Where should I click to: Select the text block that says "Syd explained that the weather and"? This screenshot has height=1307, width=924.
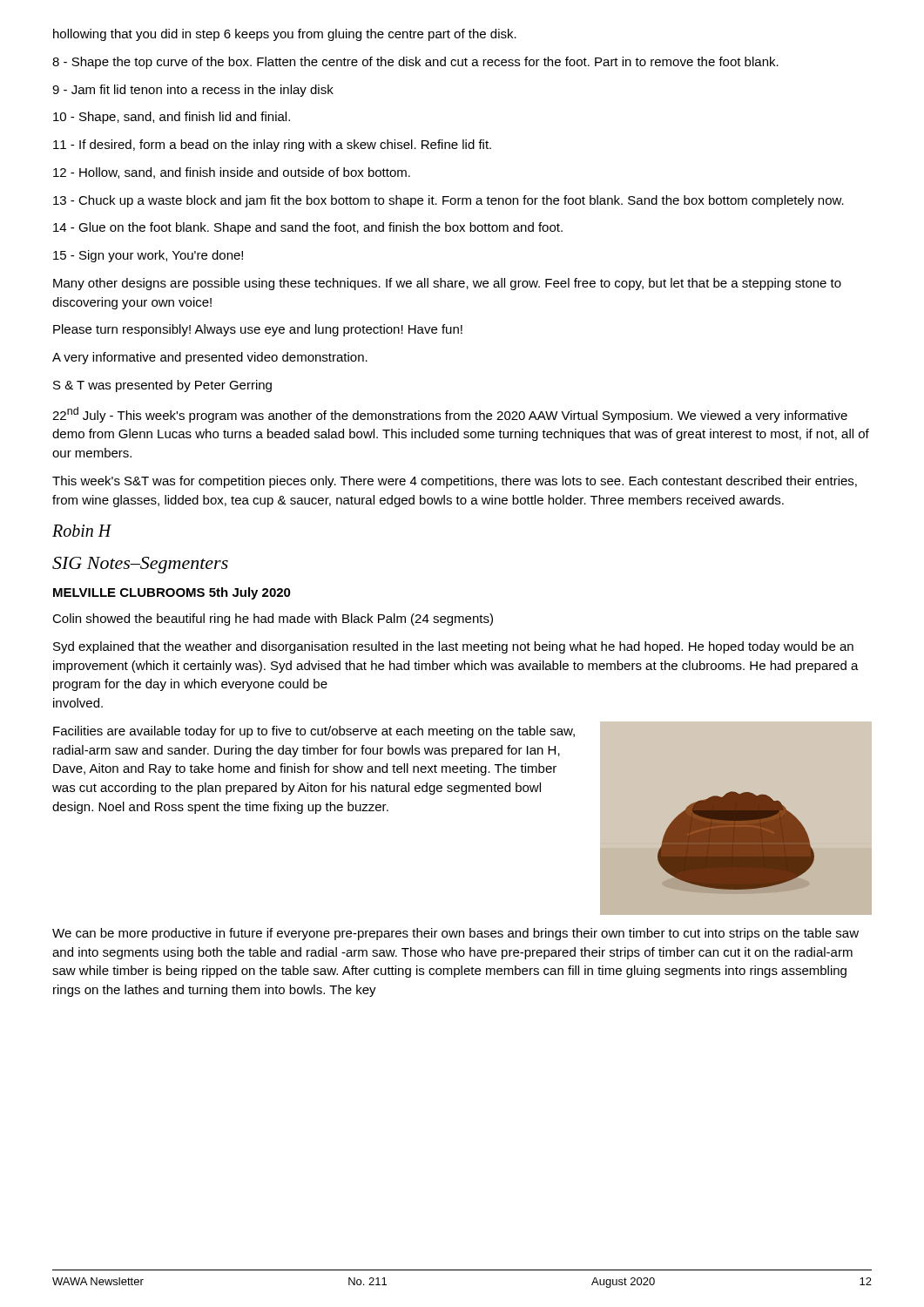[455, 674]
